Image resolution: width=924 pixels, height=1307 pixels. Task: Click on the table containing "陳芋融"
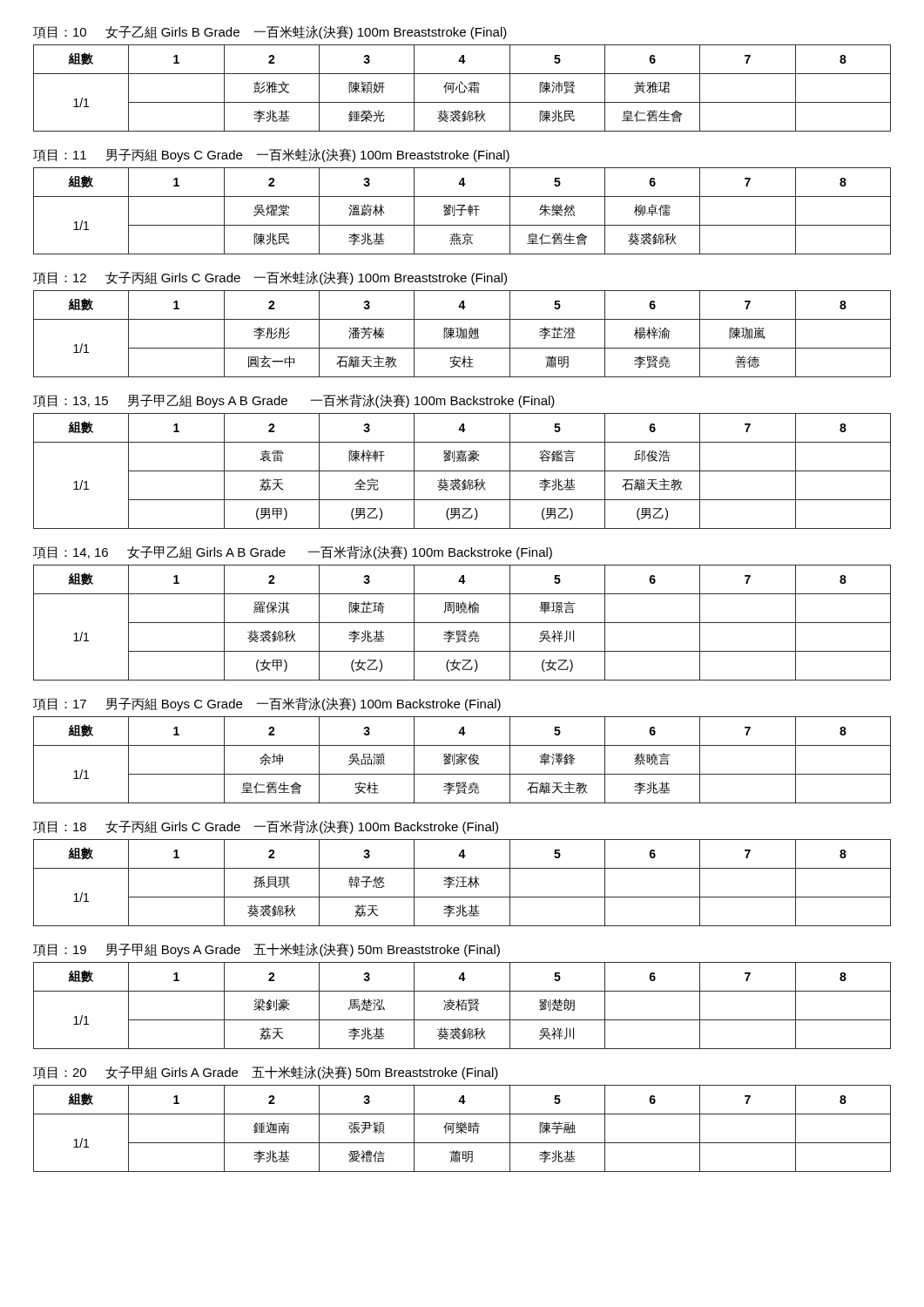pos(462,1128)
